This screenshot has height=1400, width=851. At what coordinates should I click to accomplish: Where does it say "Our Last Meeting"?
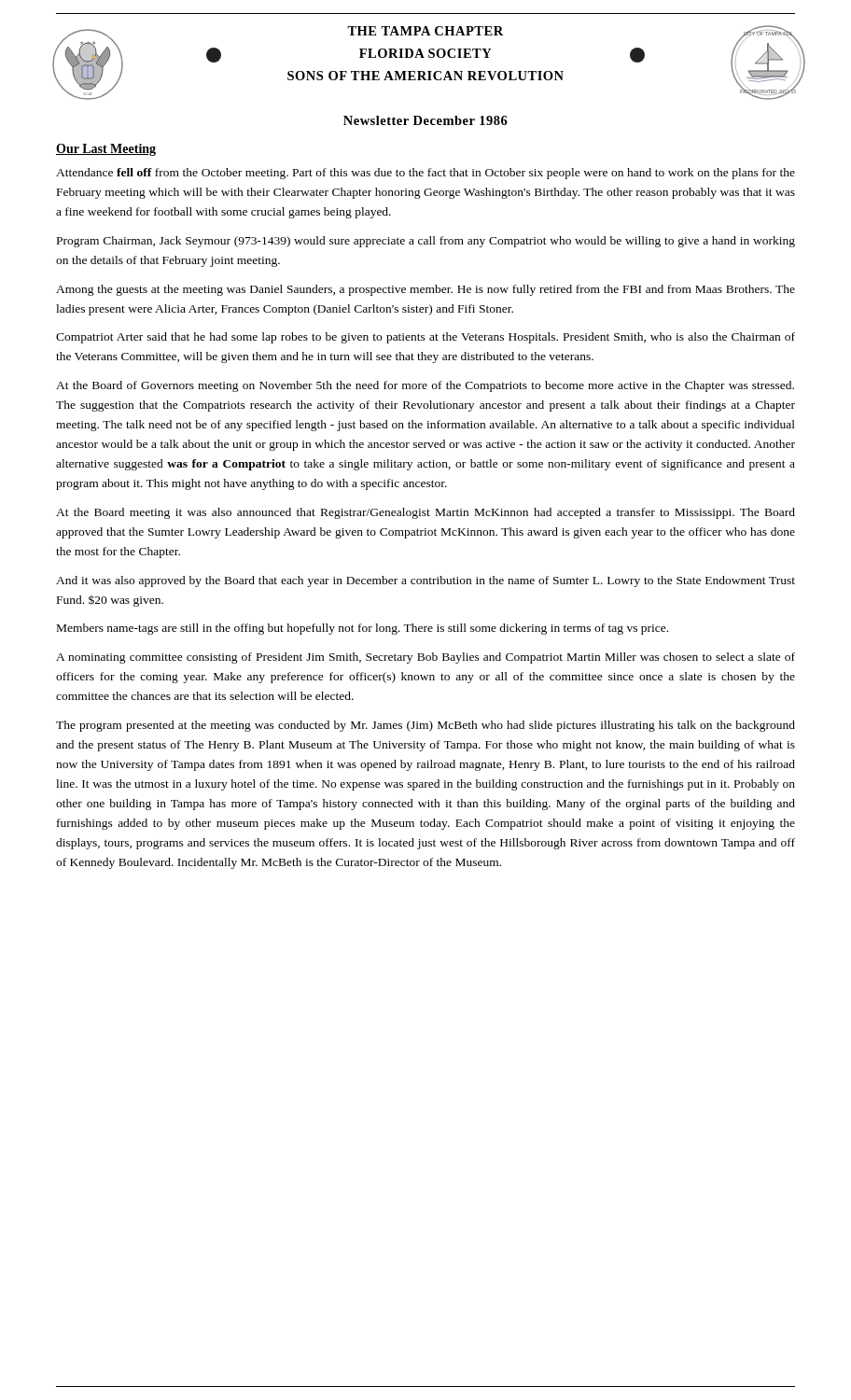tap(106, 149)
